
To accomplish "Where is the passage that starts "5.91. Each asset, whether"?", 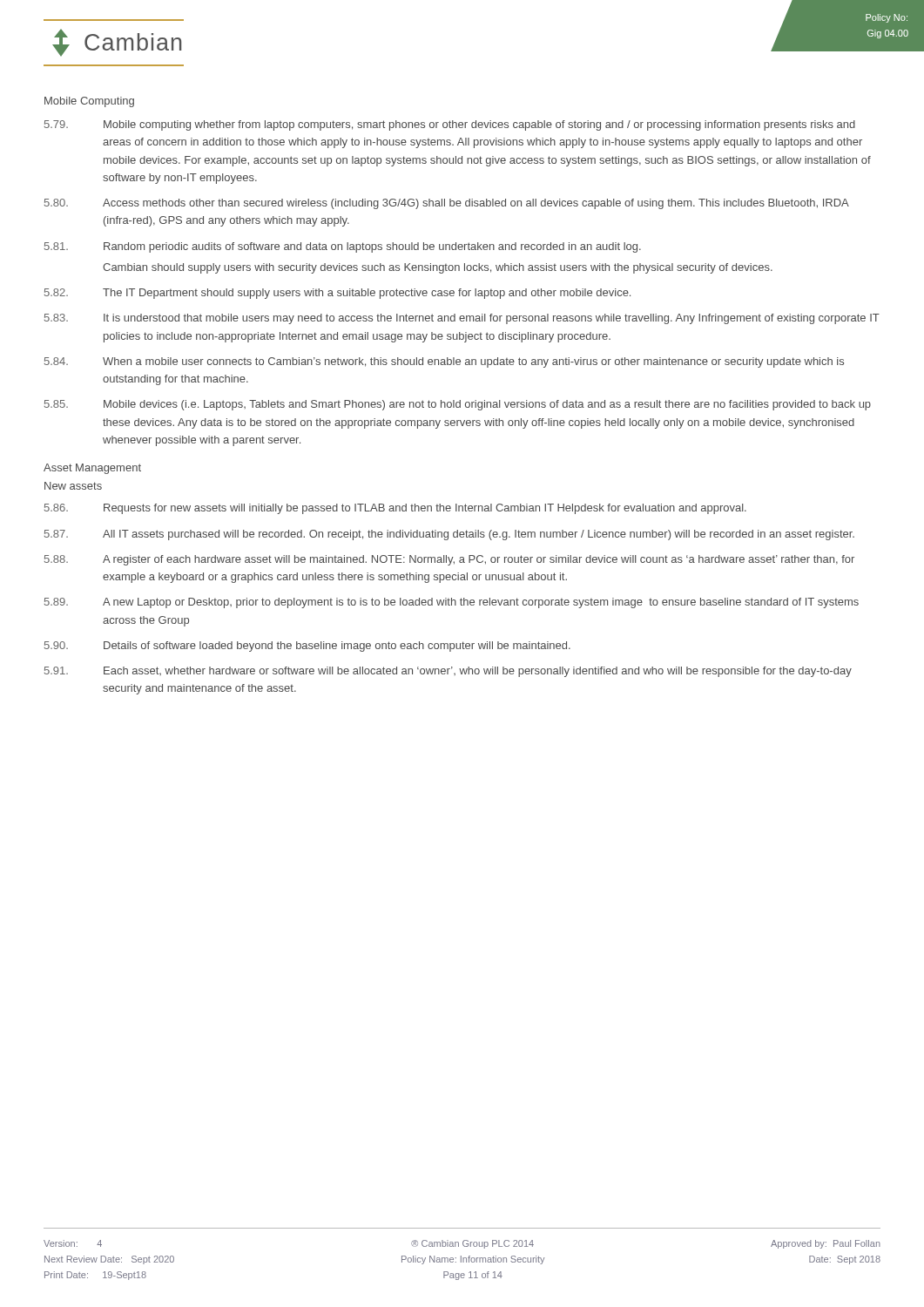I will click(x=462, y=680).
